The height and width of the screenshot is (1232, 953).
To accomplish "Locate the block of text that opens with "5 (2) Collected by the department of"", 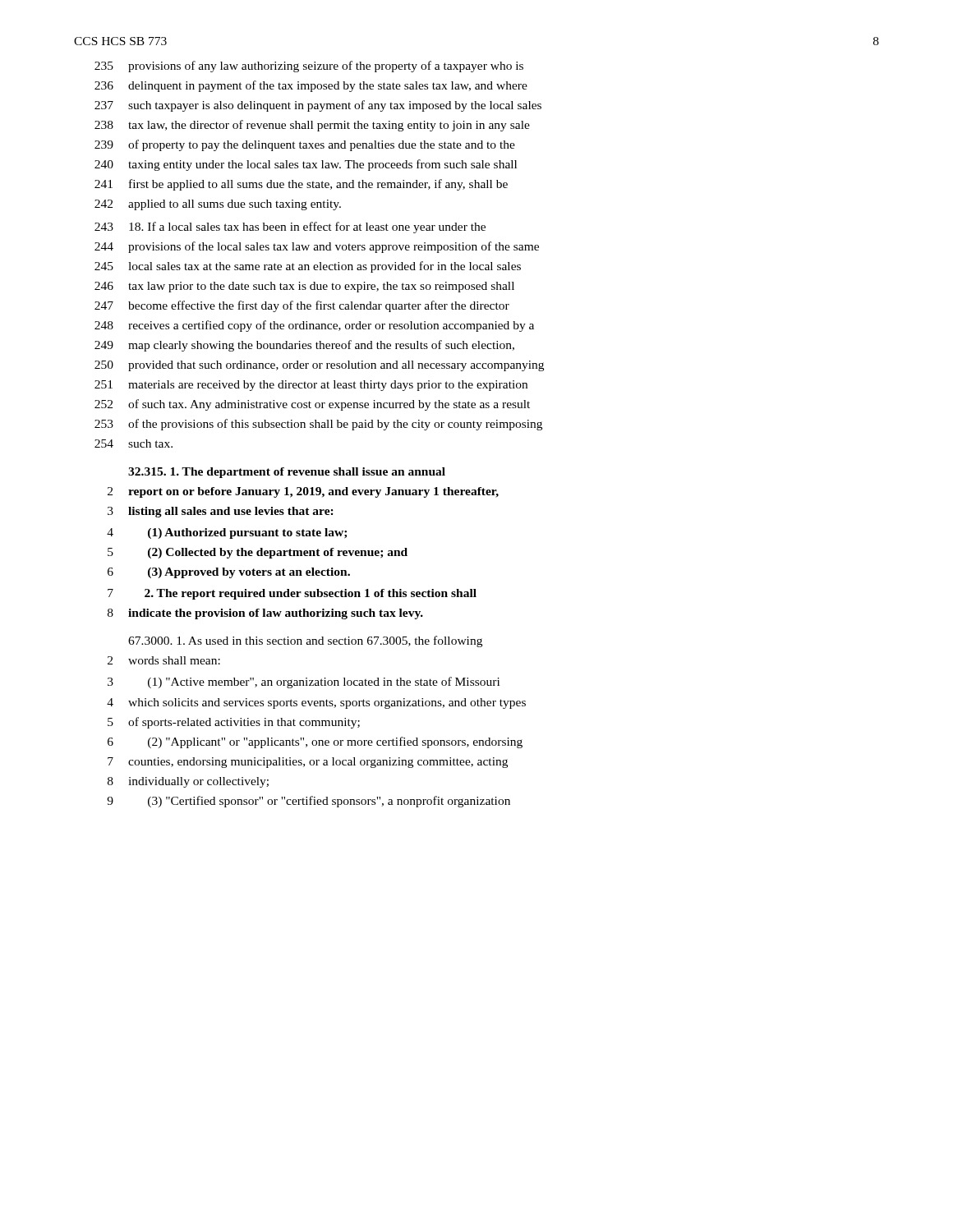I will click(258, 553).
